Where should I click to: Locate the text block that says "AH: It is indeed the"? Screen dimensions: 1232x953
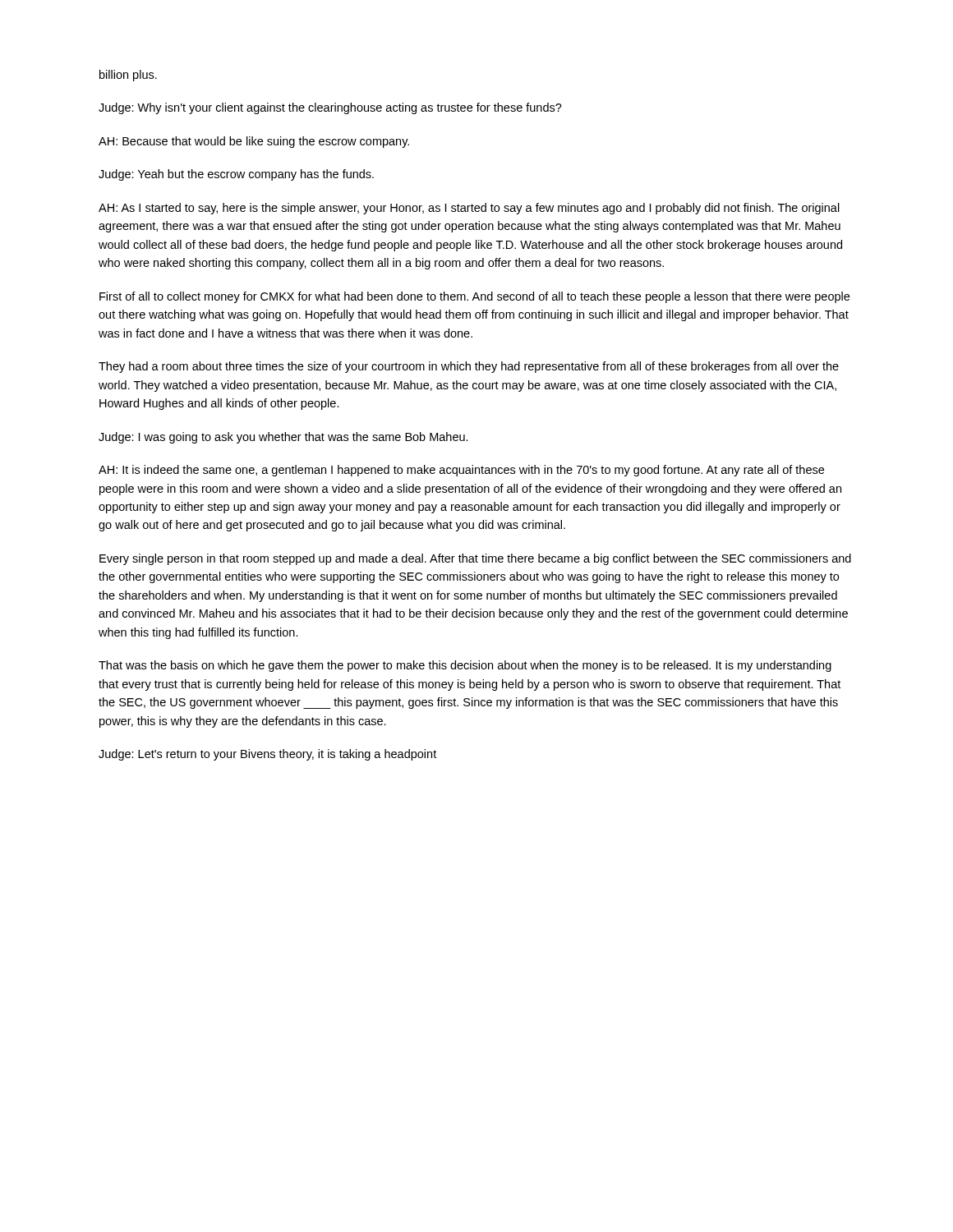point(470,497)
